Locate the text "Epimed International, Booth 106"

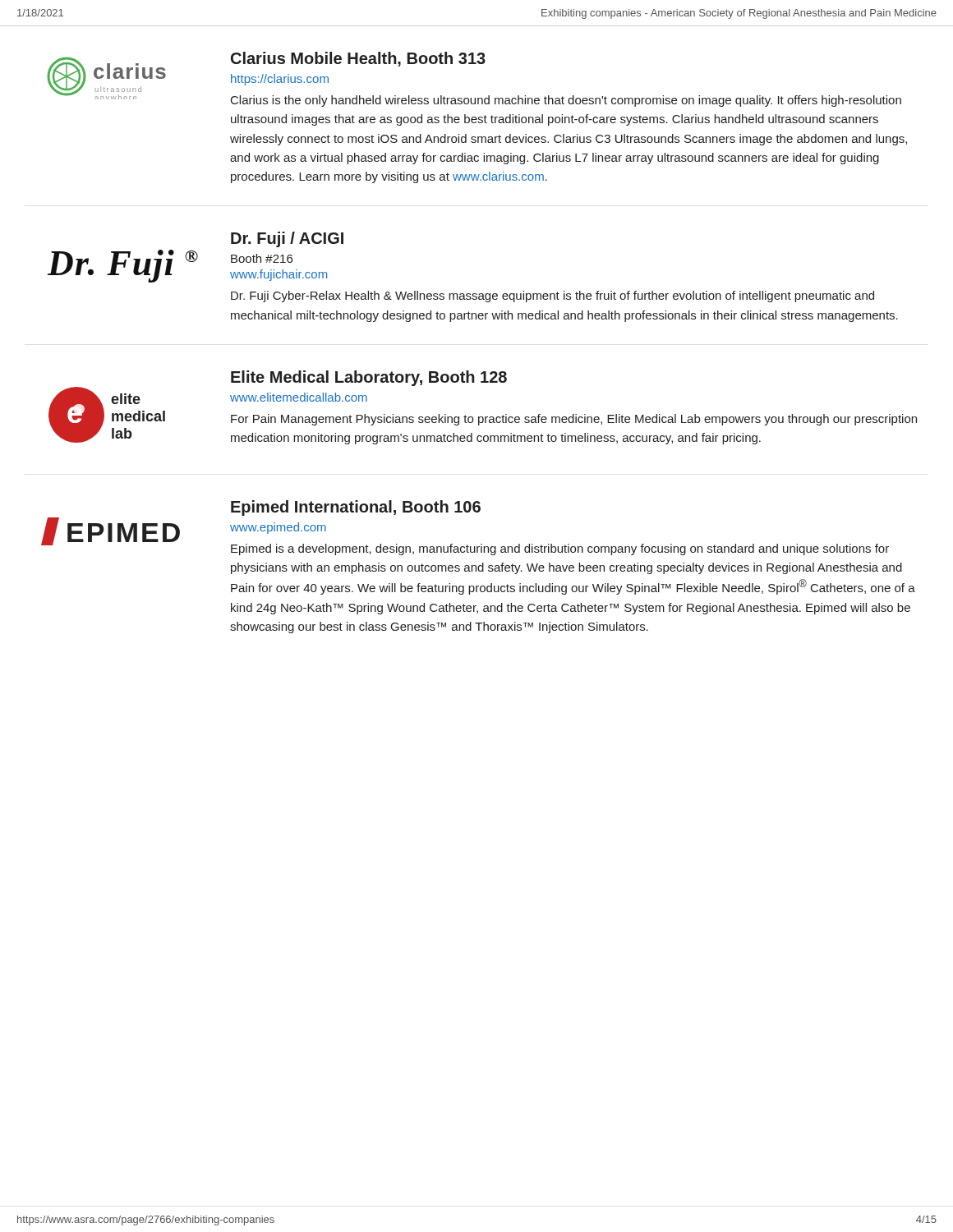[356, 507]
